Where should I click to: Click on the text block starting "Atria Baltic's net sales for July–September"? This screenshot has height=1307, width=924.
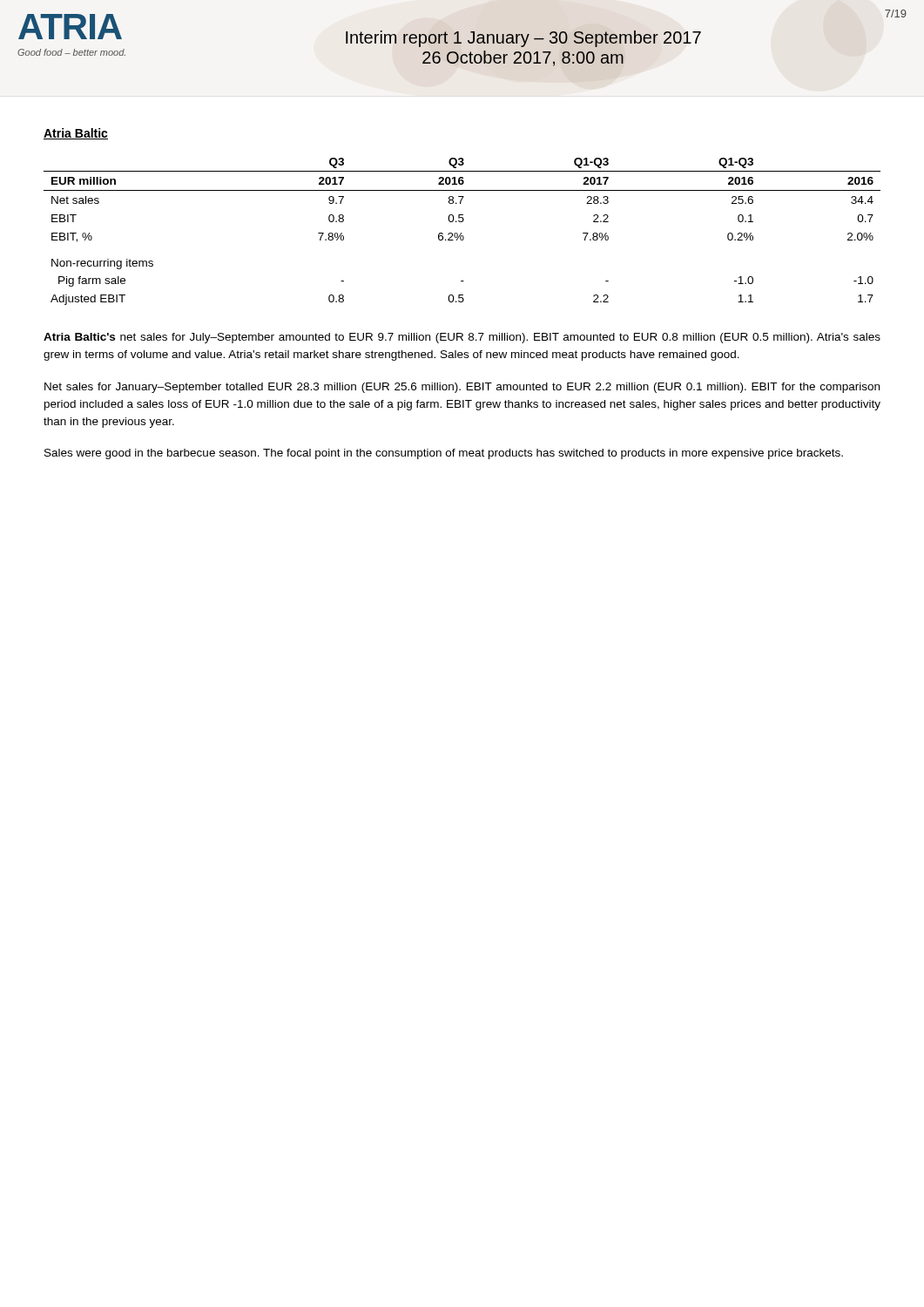tap(462, 346)
